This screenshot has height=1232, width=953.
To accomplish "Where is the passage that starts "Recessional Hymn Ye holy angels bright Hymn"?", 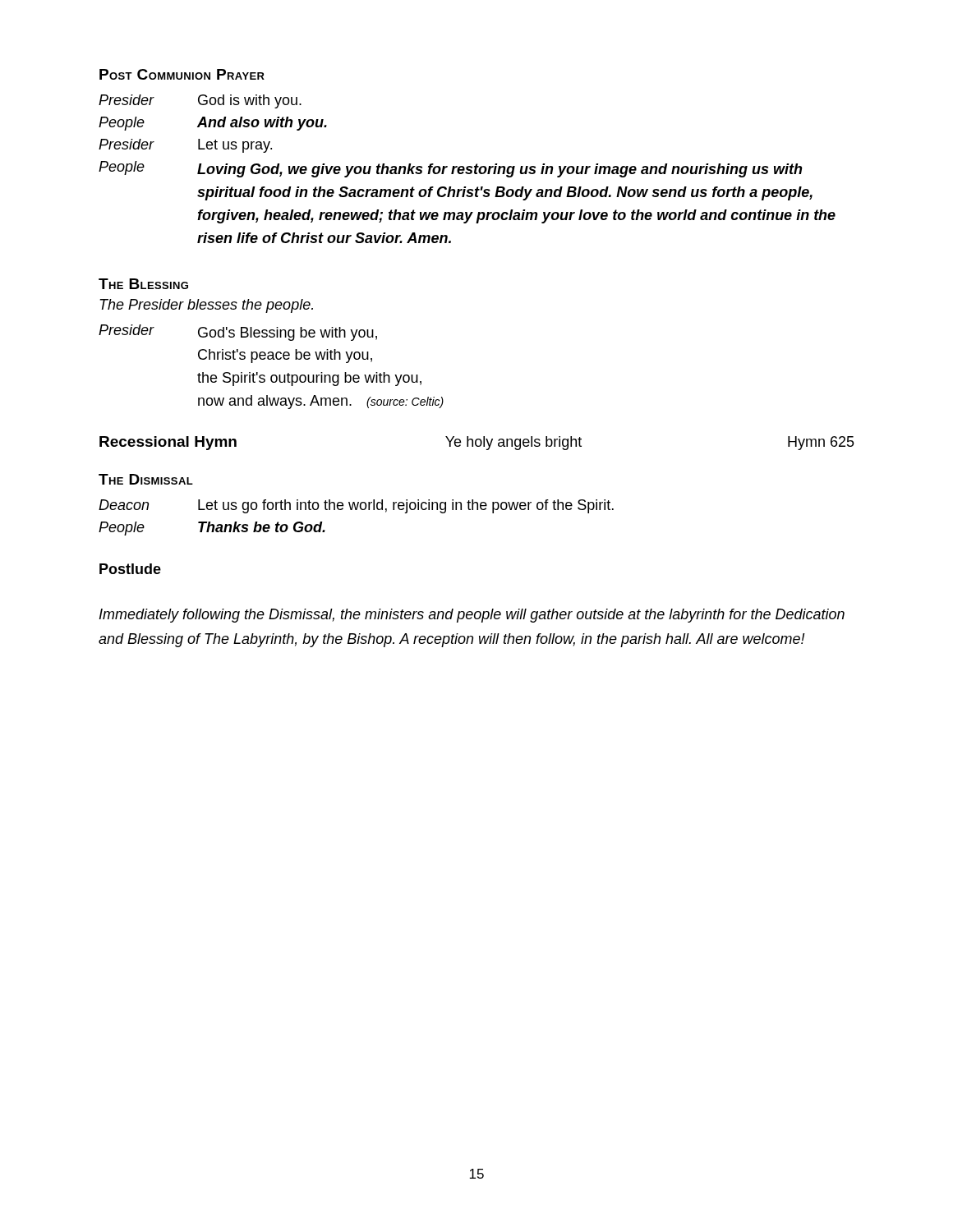I will point(476,442).
